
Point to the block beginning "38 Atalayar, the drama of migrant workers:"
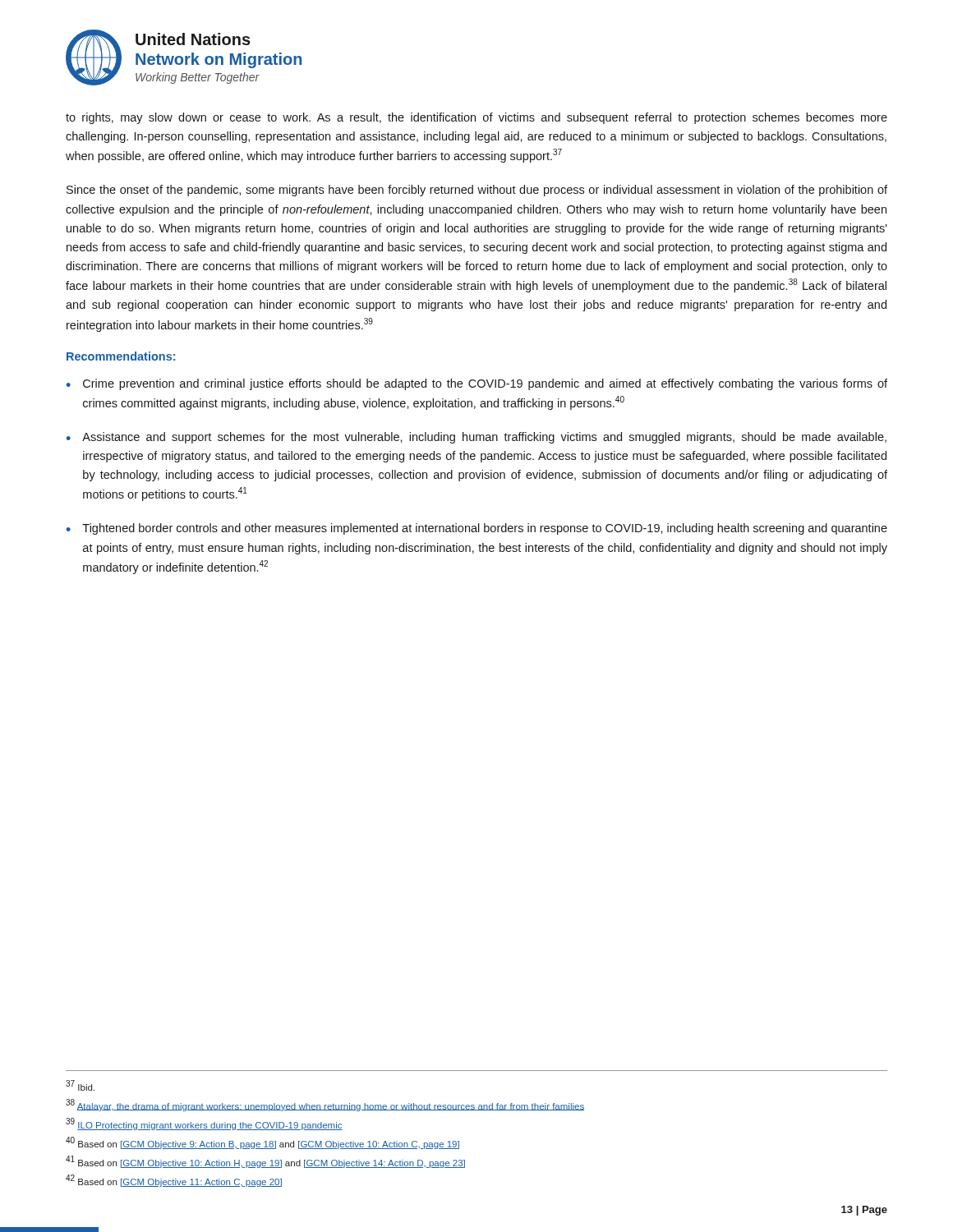325,1104
